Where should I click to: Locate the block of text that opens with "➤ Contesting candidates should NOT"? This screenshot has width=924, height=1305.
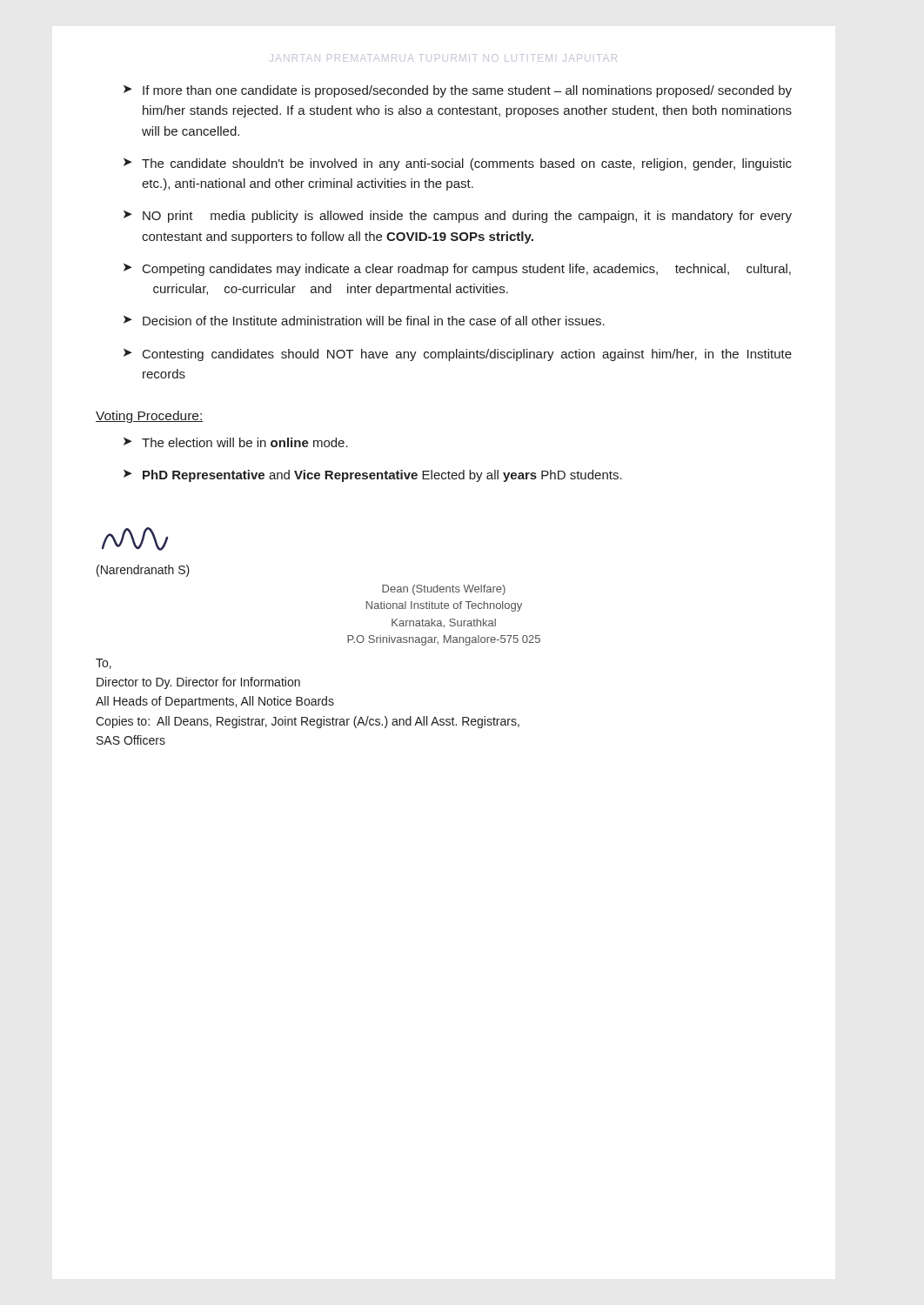coord(457,363)
